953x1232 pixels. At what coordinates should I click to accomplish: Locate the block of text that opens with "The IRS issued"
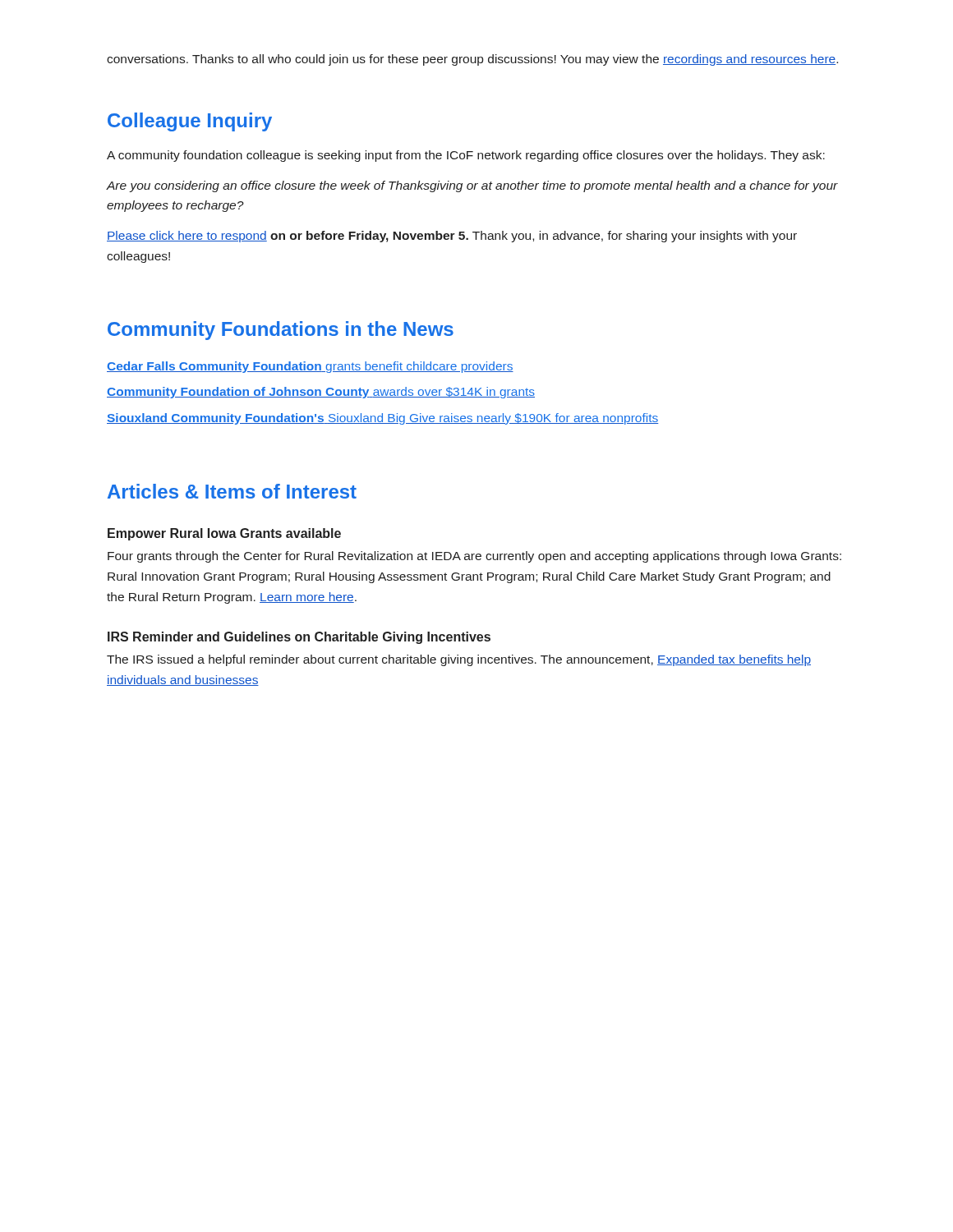459,670
